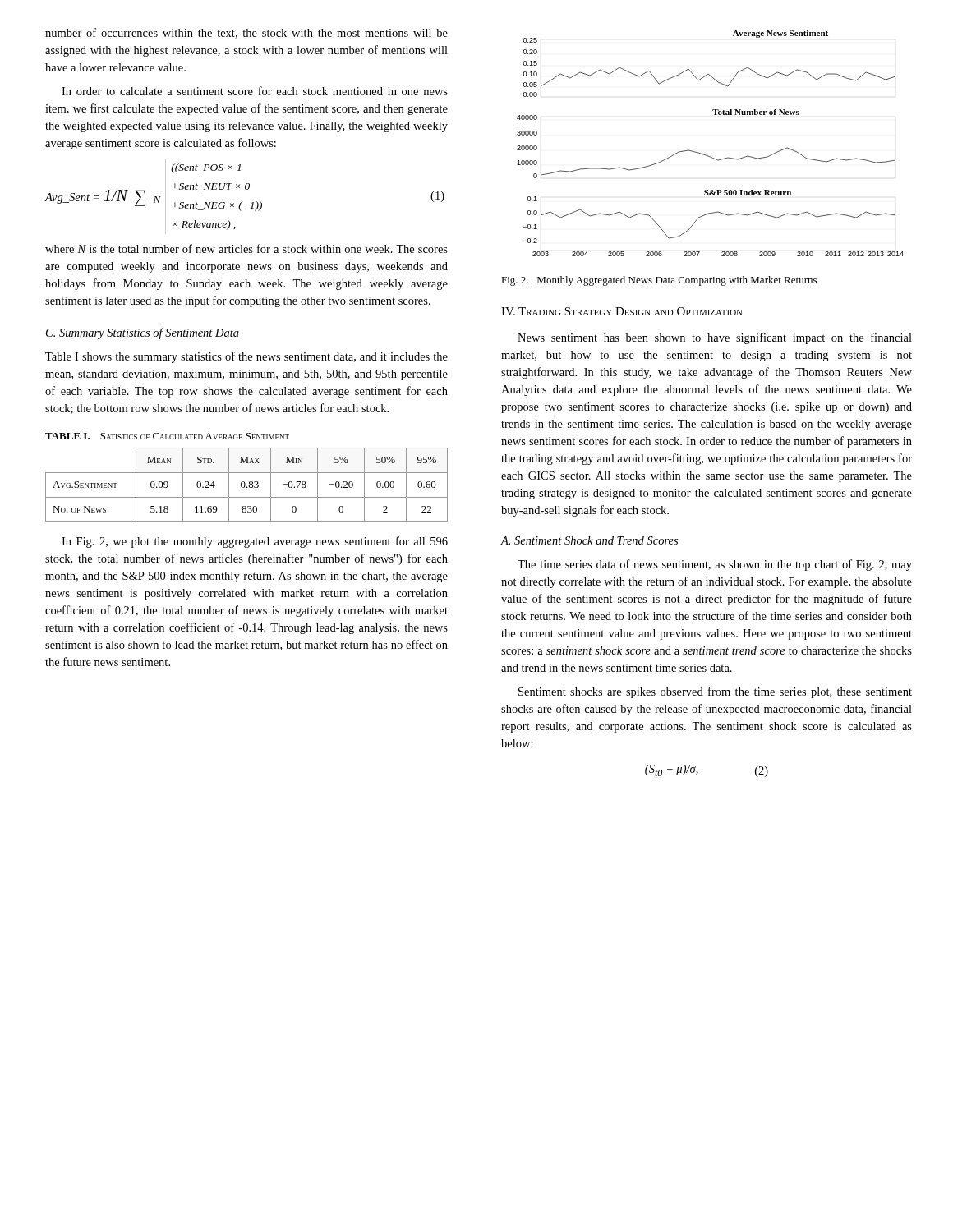Select the element starting "The time series data of news sentiment,"

point(707,654)
